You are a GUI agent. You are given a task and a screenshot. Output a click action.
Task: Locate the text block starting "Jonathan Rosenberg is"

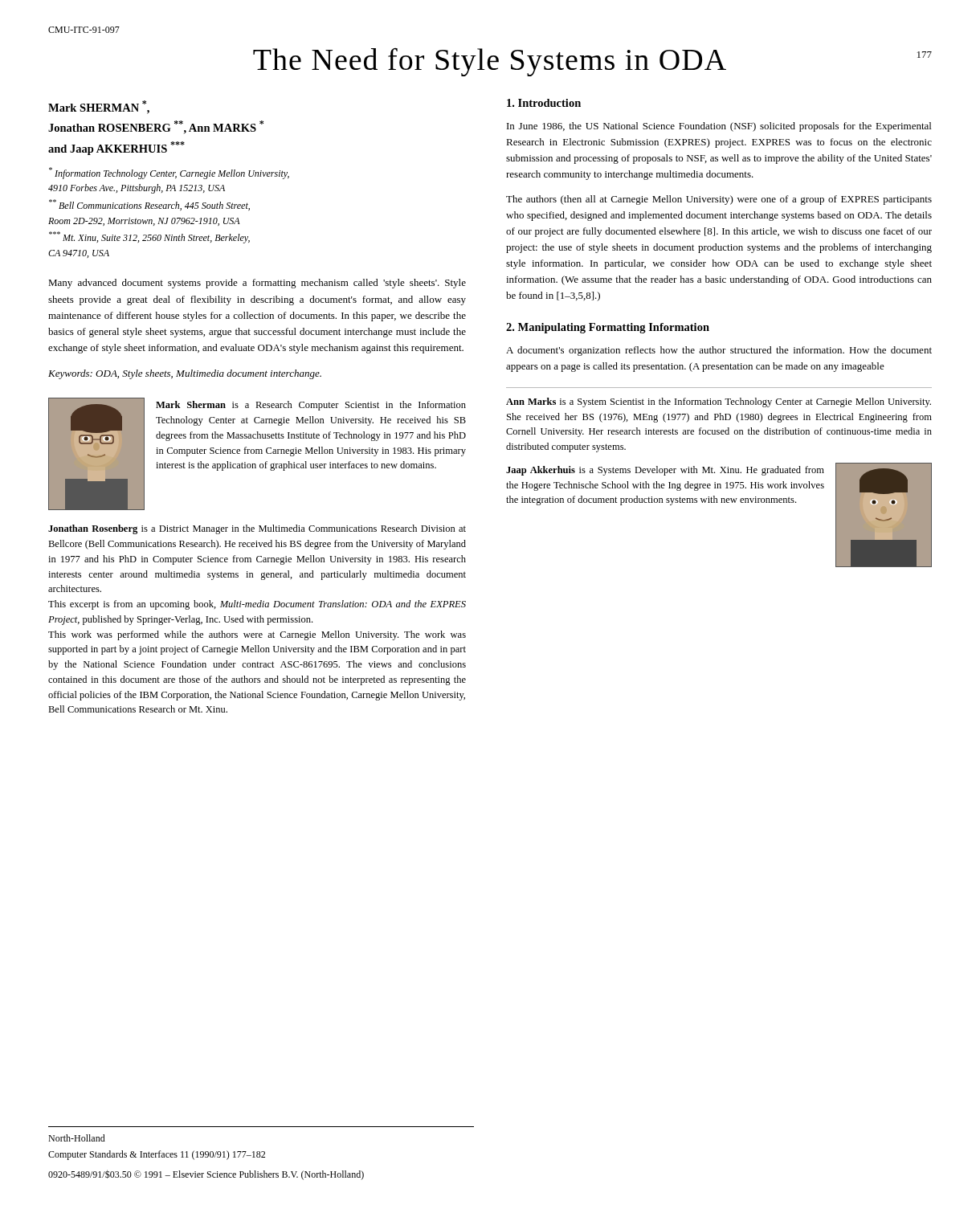pyautogui.click(x=257, y=619)
